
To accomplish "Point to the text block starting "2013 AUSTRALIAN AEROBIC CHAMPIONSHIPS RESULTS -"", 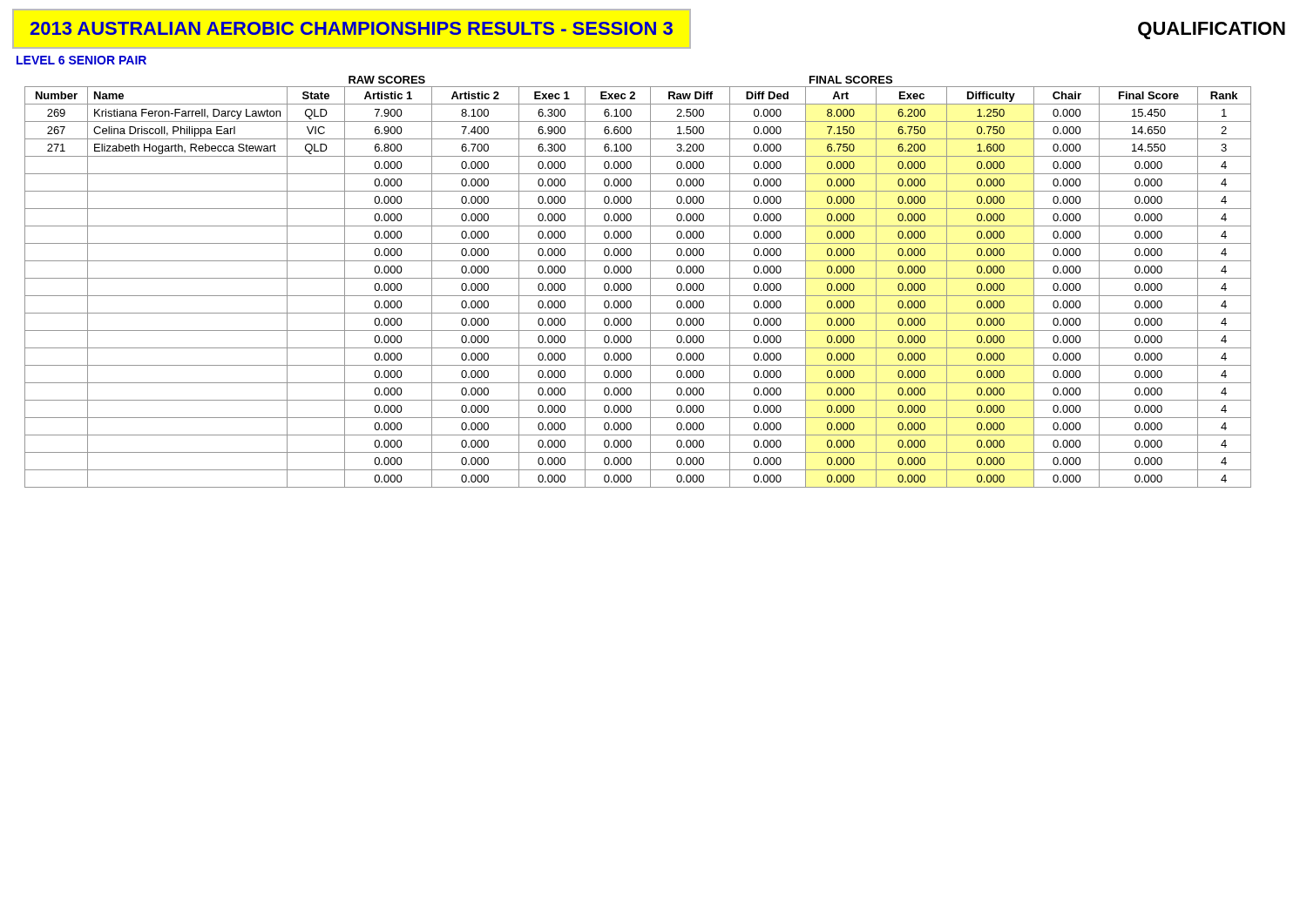I will pyautogui.click(x=654, y=29).
